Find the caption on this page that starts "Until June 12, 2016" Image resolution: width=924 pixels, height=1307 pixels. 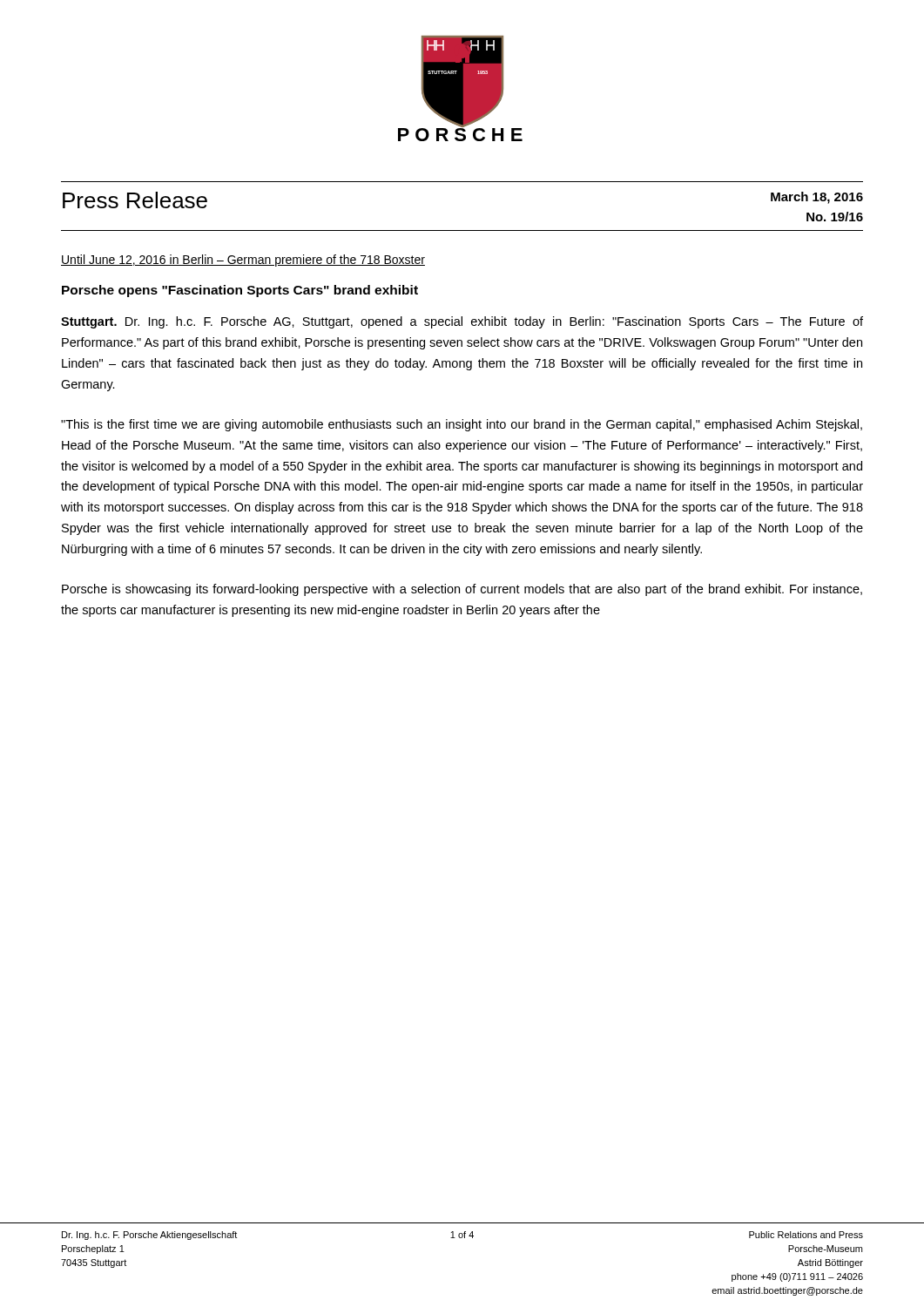243,260
